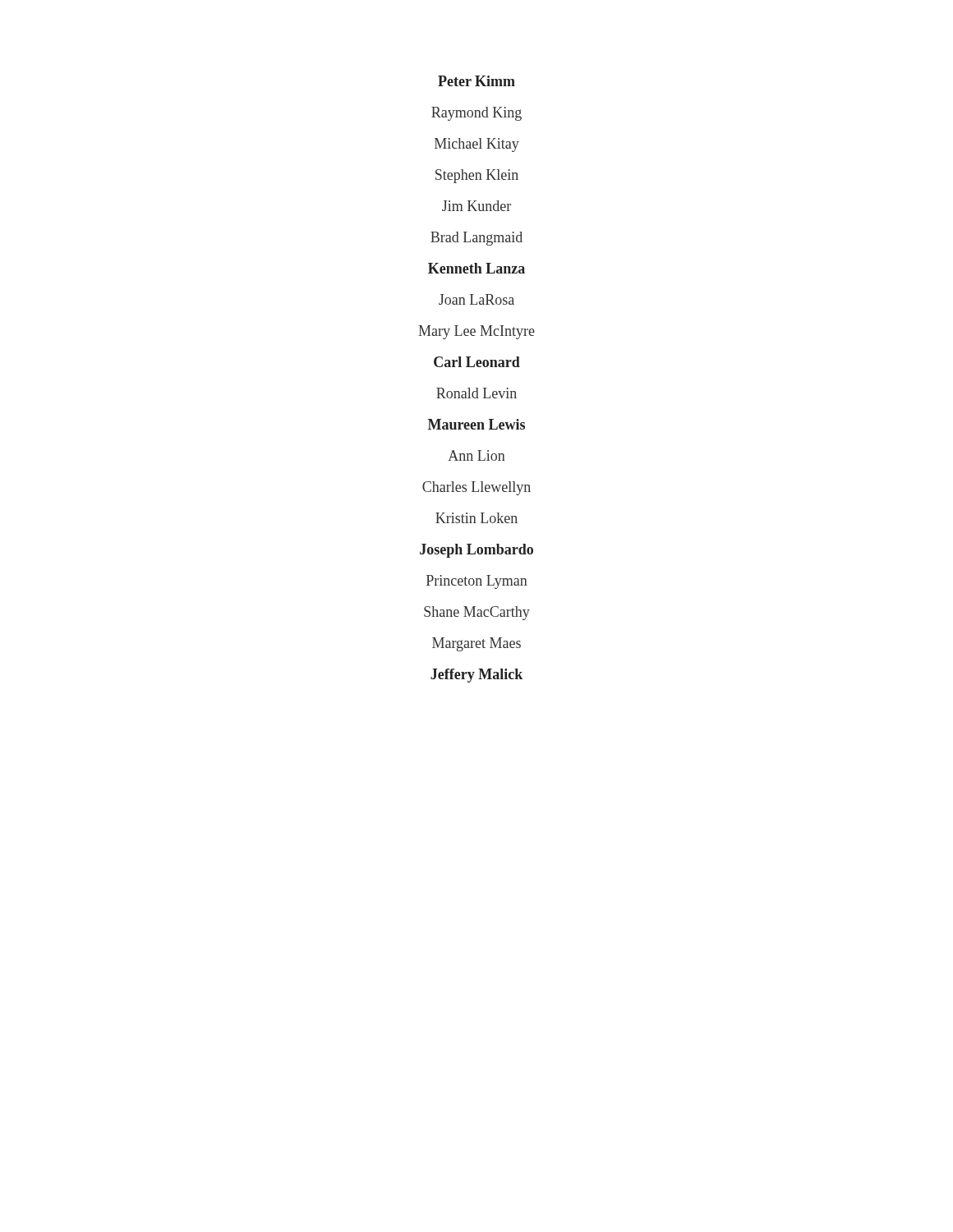
Task: Point to "Maureen Lewis"
Action: pyautogui.click(x=476, y=425)
